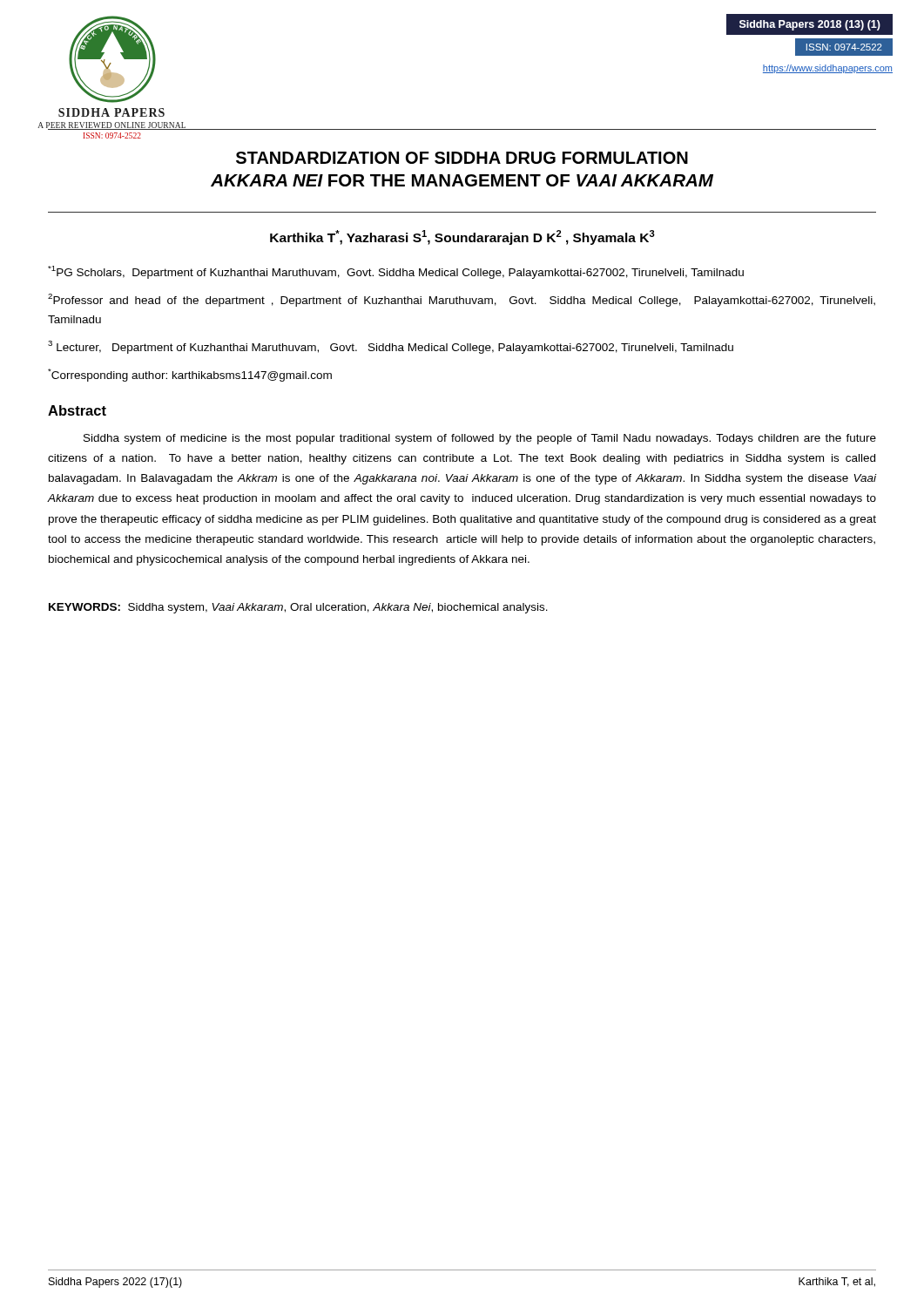This screenshot has width=924, height=1307.
Task: Find the text block that reads "Siddha system of medicine"
Action: 462,498
